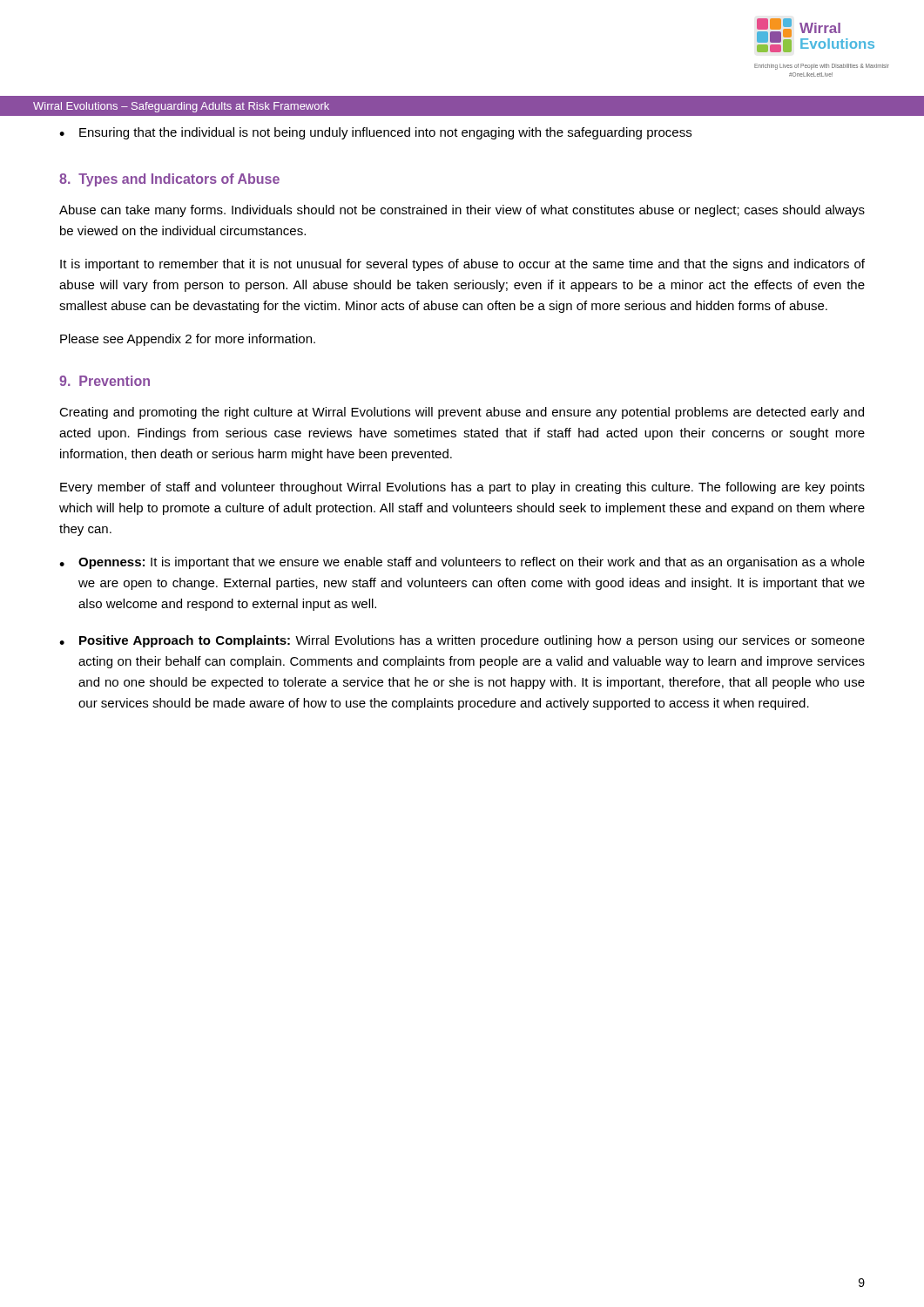Locate the section header containing "9. Prevention"

click(x=105, y=381)
